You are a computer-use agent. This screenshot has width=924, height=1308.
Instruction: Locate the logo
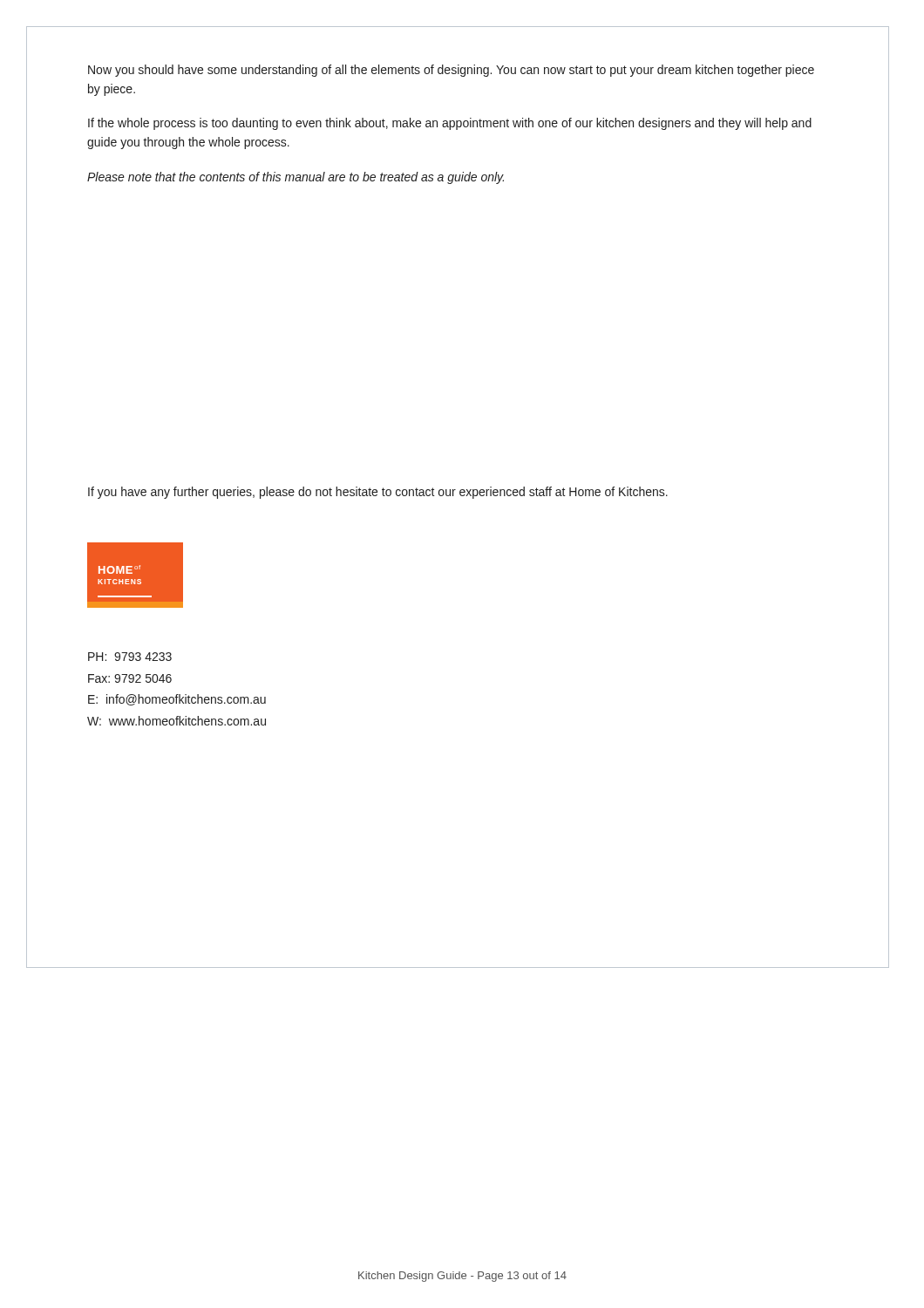(x=135, y=577)
